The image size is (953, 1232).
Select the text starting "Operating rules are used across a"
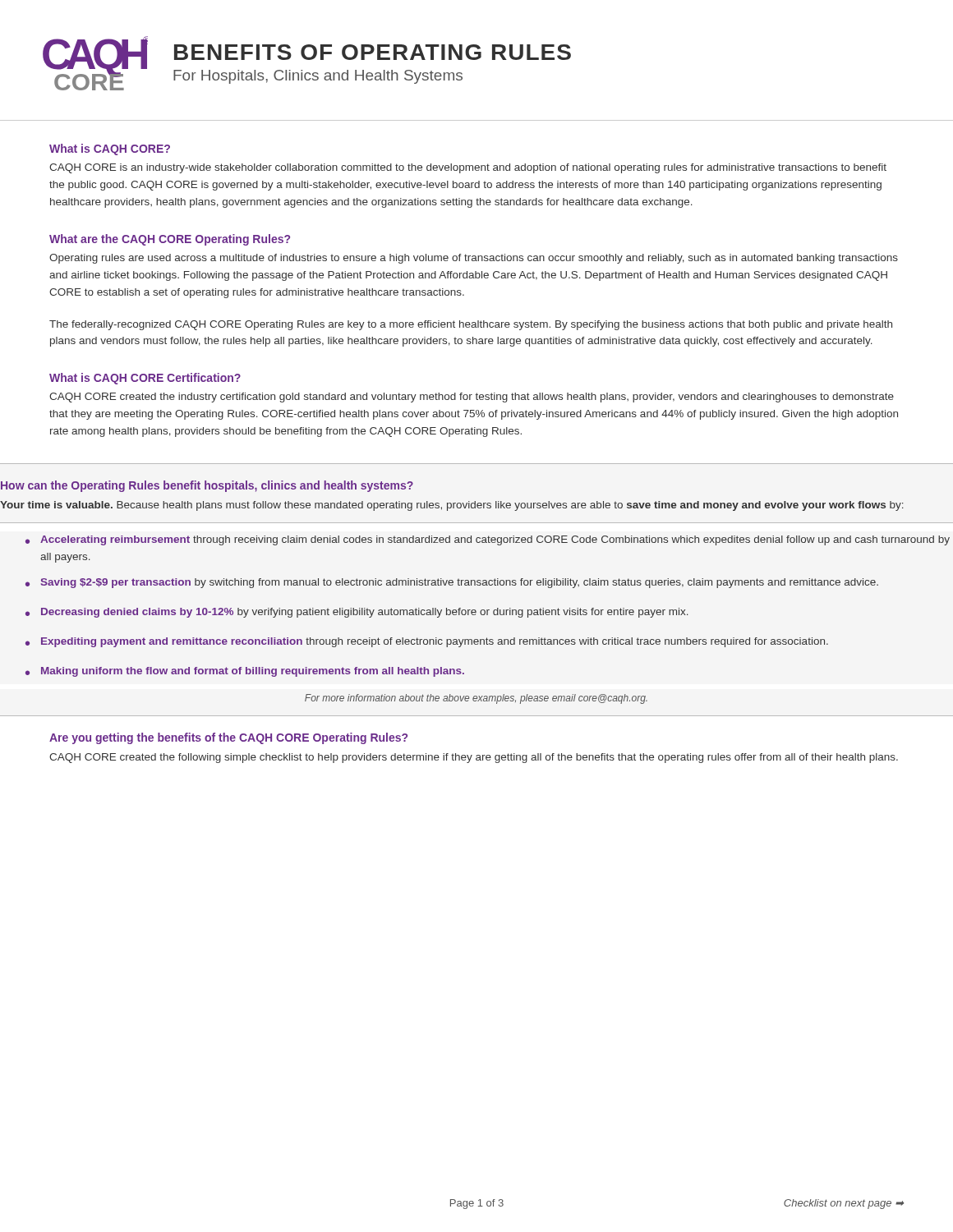click(474, 274)
